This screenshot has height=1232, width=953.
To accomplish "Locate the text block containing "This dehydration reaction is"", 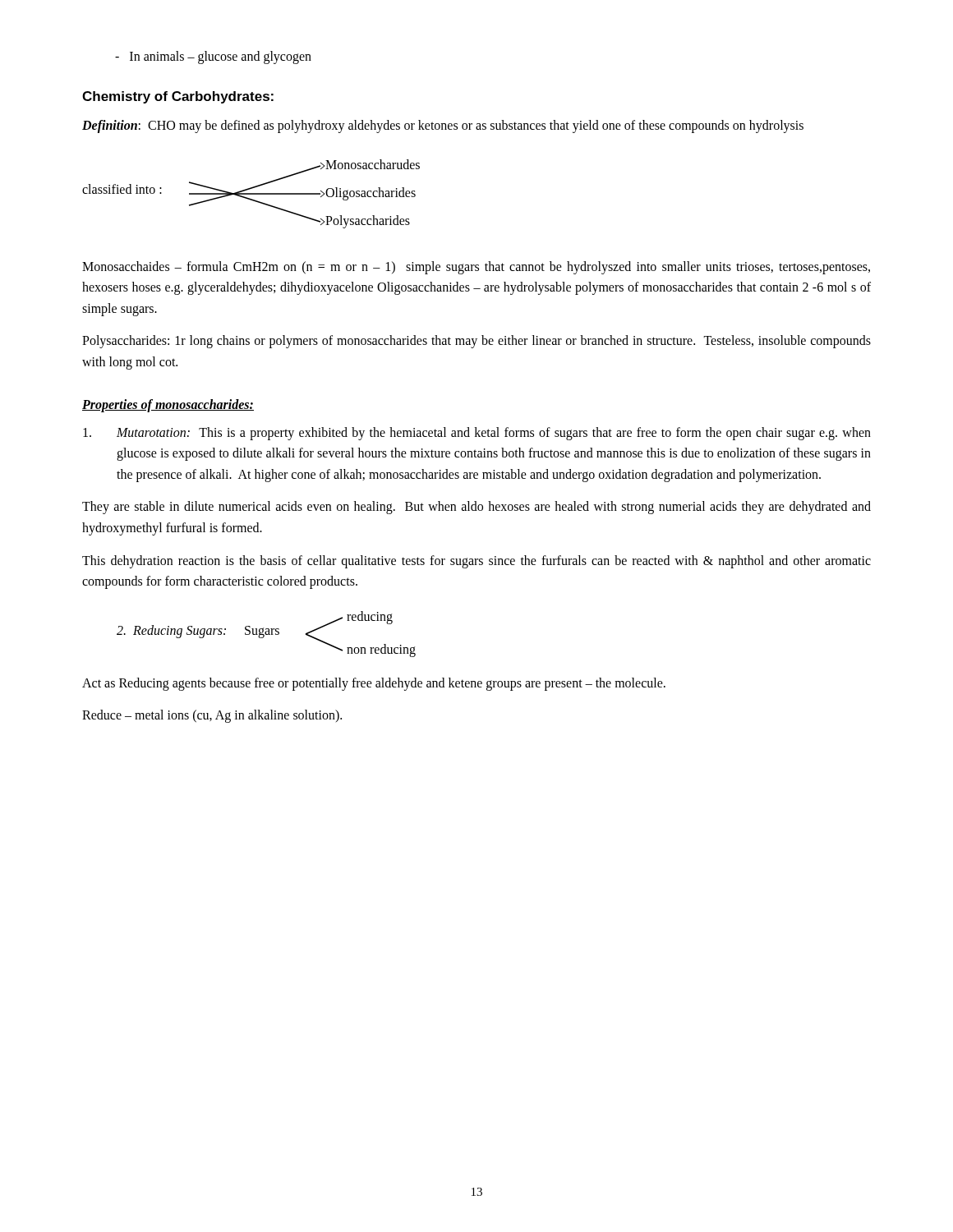I will pos(476,571).
